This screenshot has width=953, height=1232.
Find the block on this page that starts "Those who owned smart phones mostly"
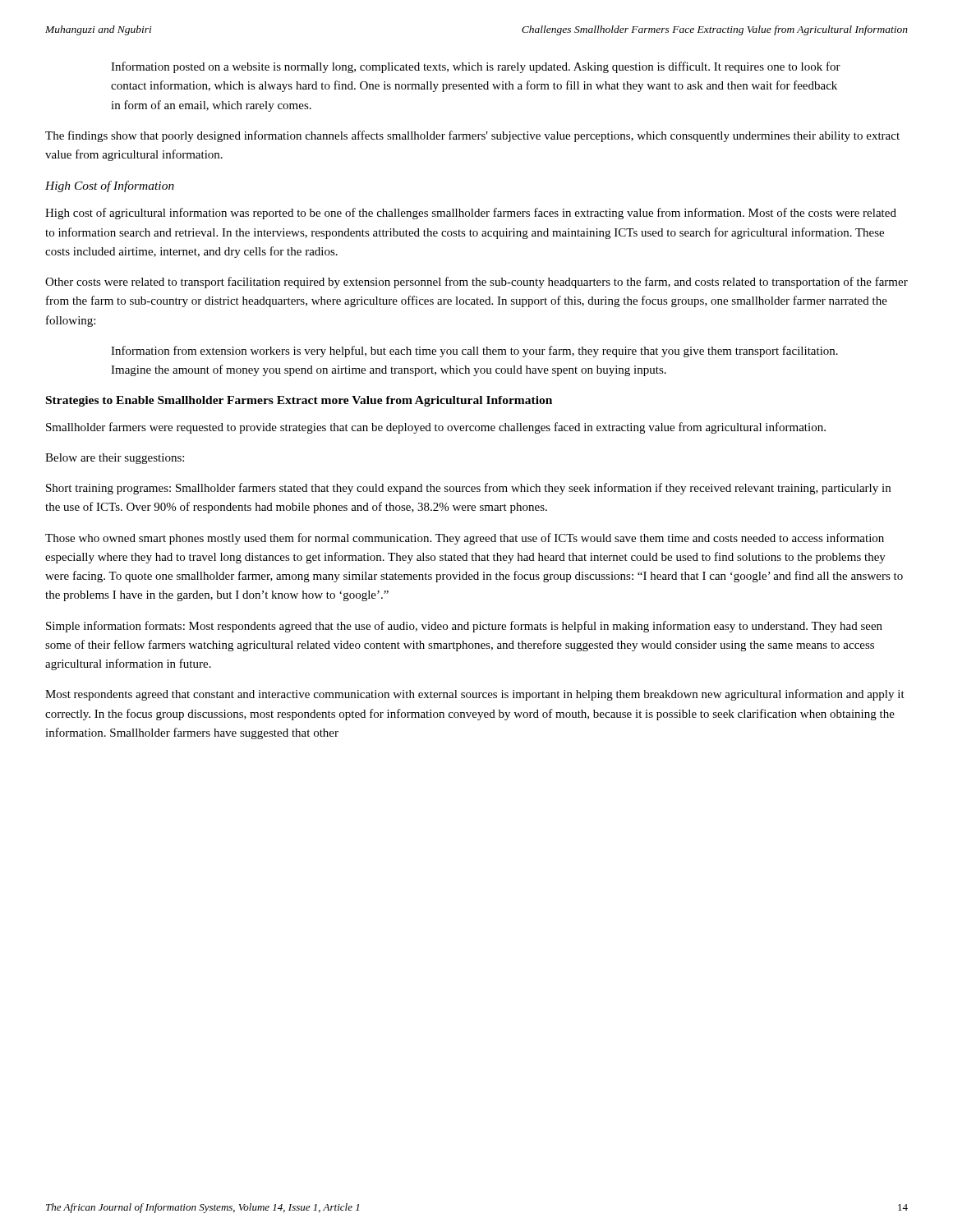coord(476,567)
